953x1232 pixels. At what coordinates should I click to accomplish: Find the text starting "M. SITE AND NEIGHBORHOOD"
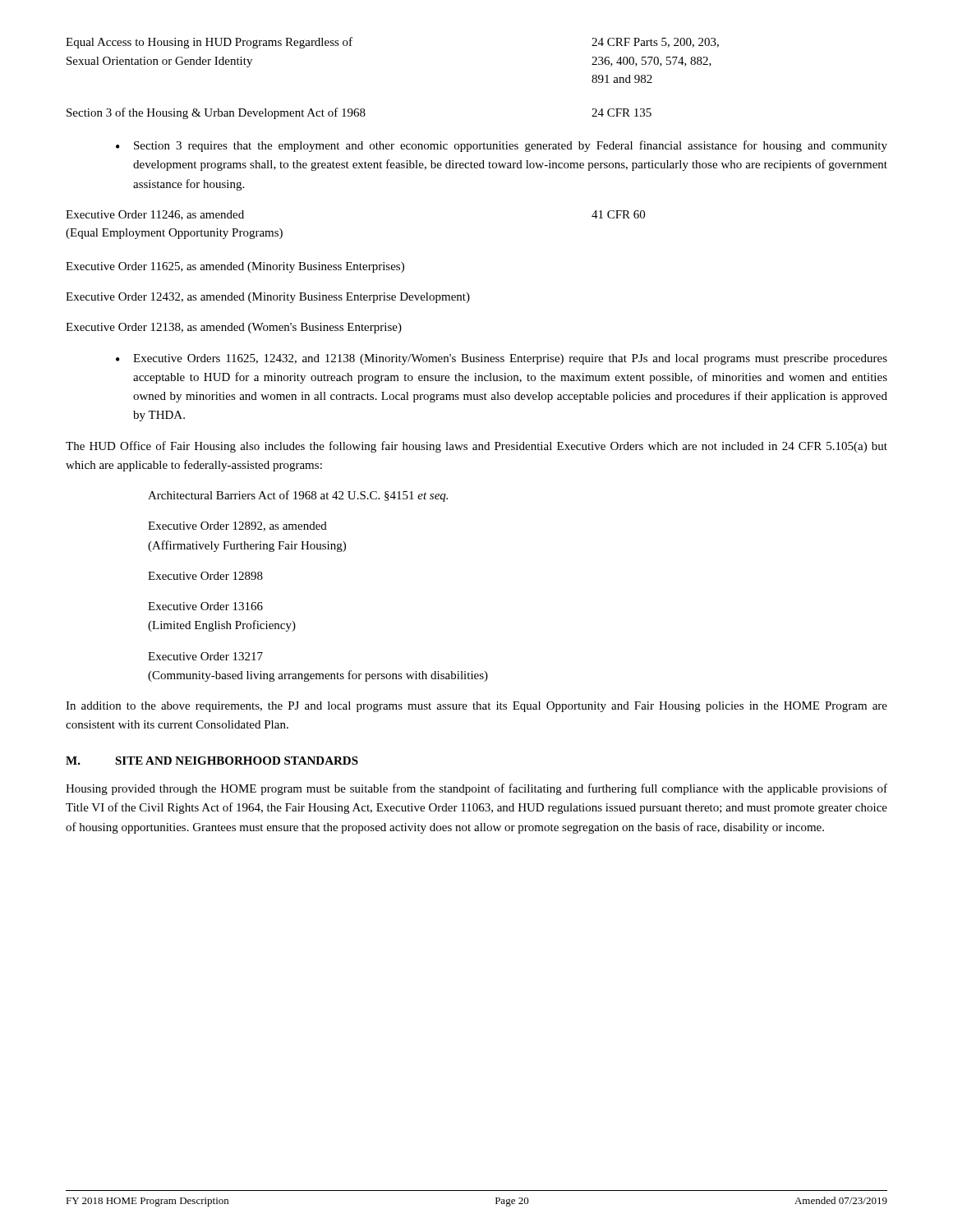[x=212, y=761]
